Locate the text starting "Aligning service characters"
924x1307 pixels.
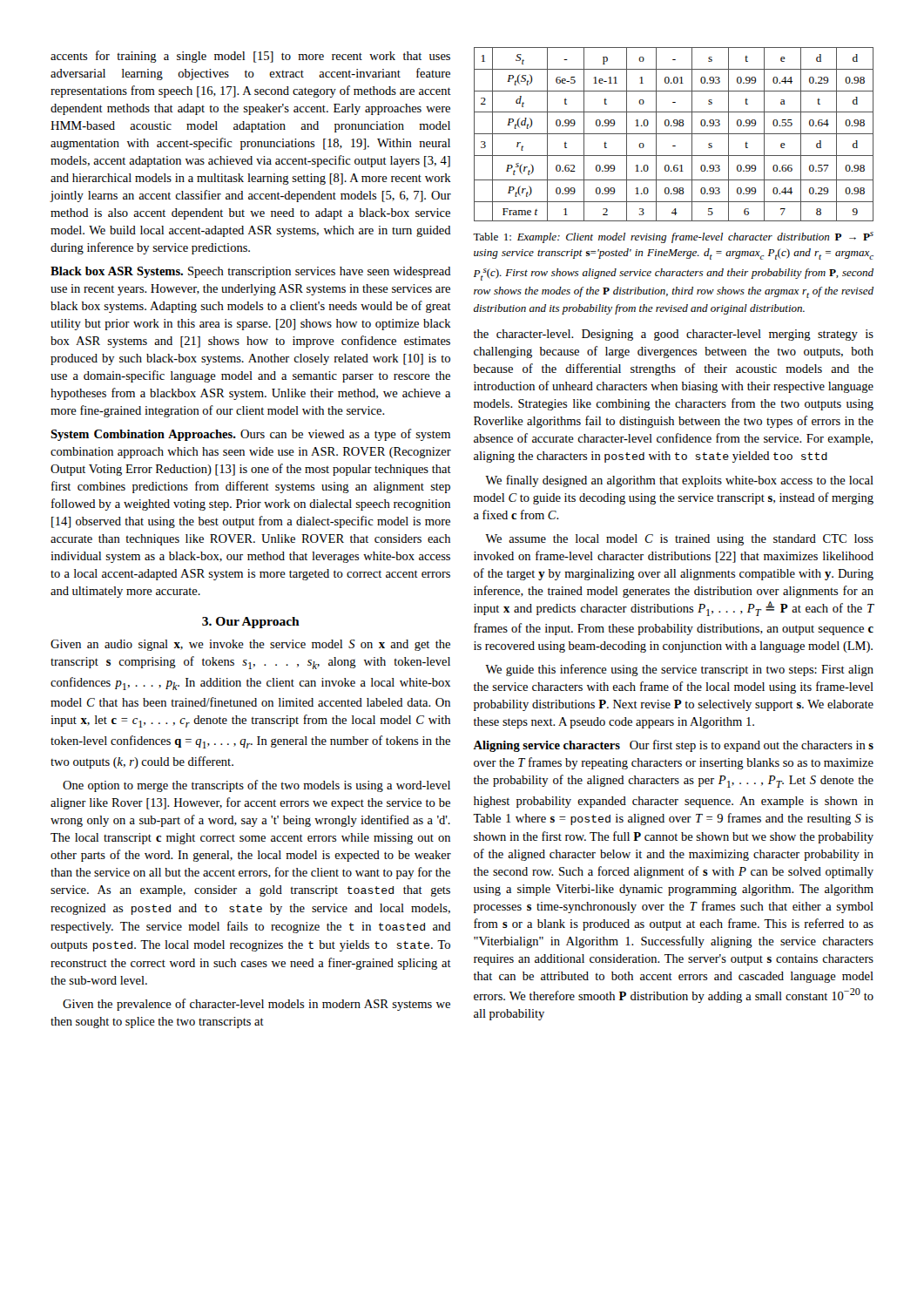click(x=673, y=879)
